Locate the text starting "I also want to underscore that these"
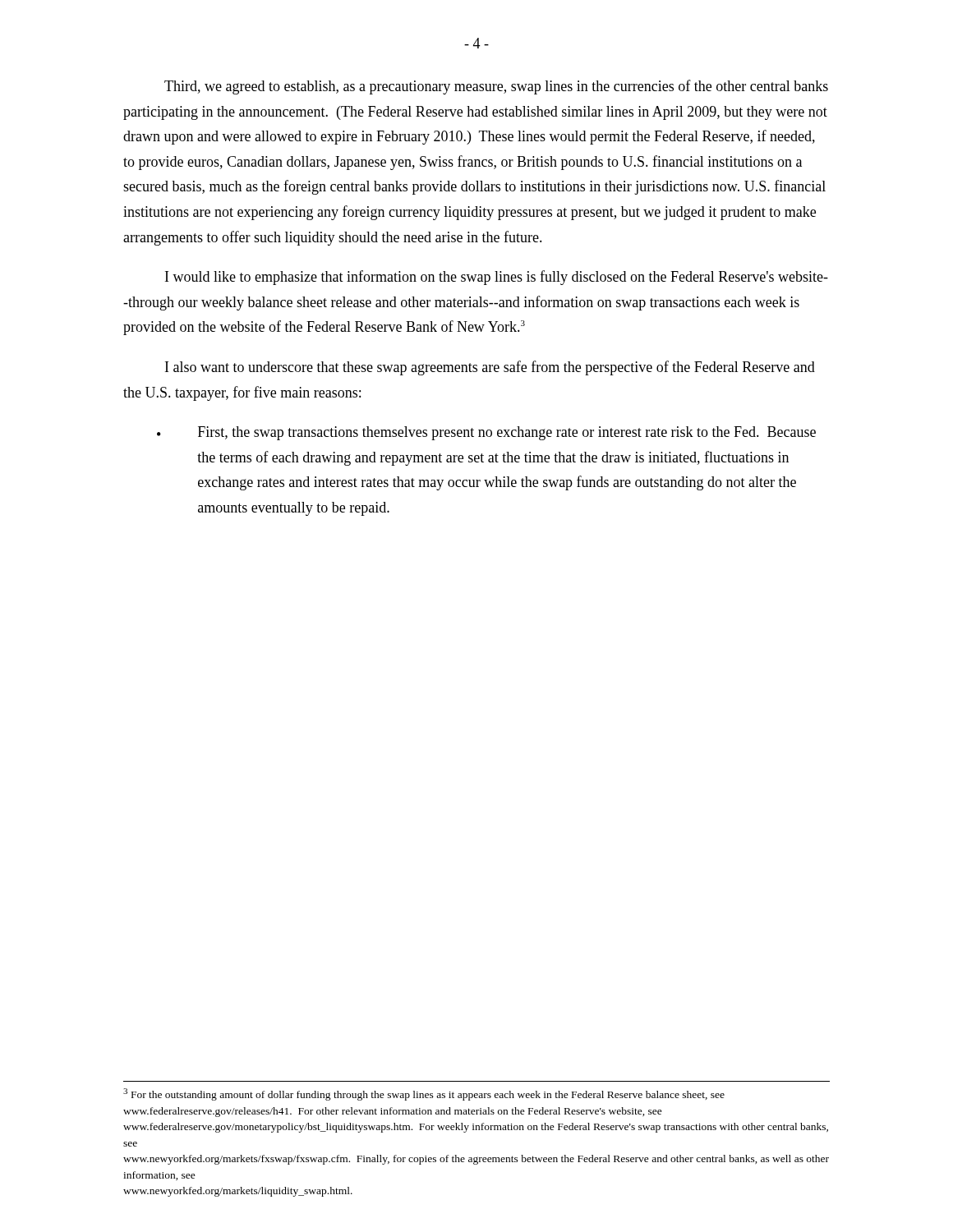The height and width of the screenshot is (1232, 953). [469, 380]
